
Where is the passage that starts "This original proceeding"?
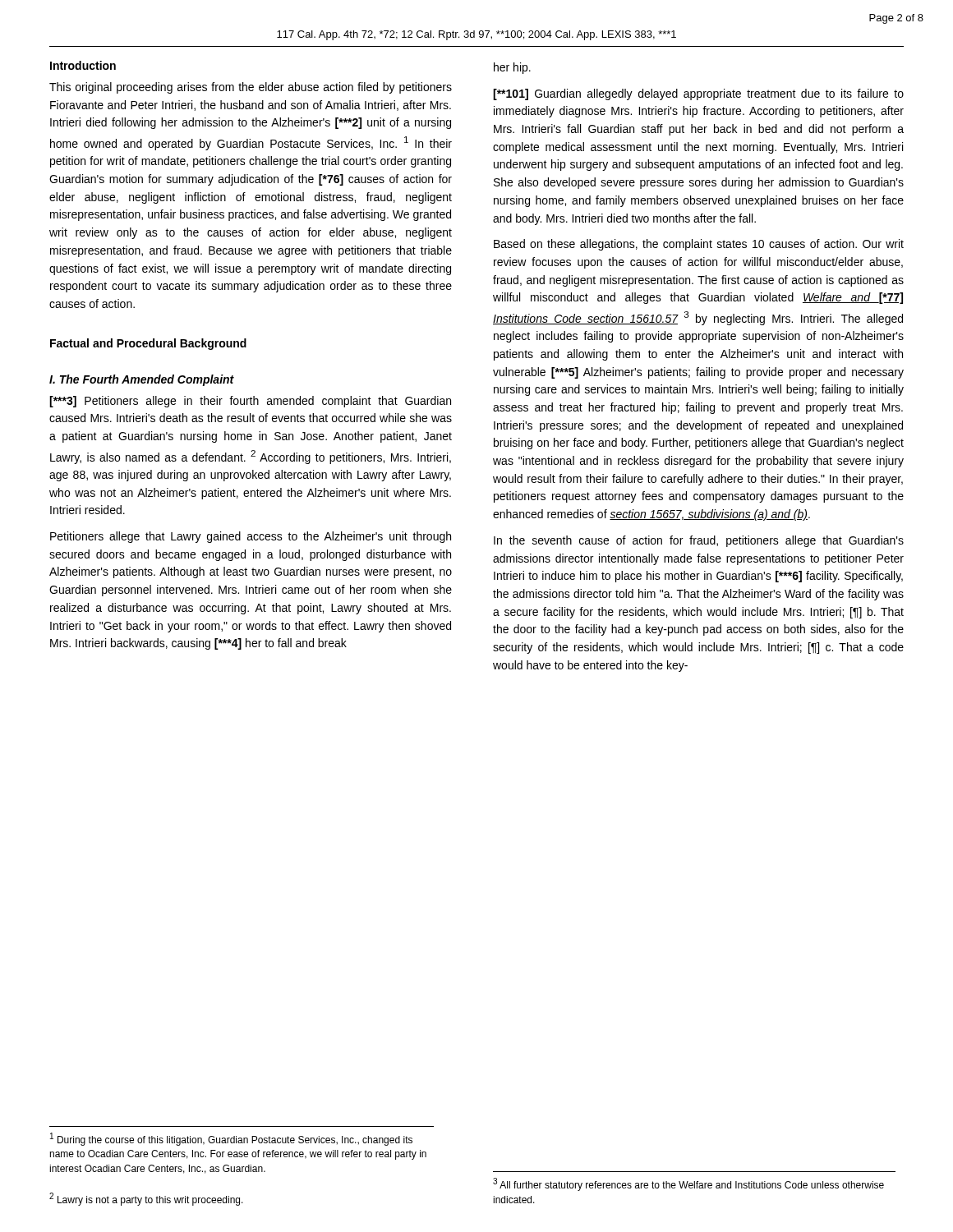point(251,195)
